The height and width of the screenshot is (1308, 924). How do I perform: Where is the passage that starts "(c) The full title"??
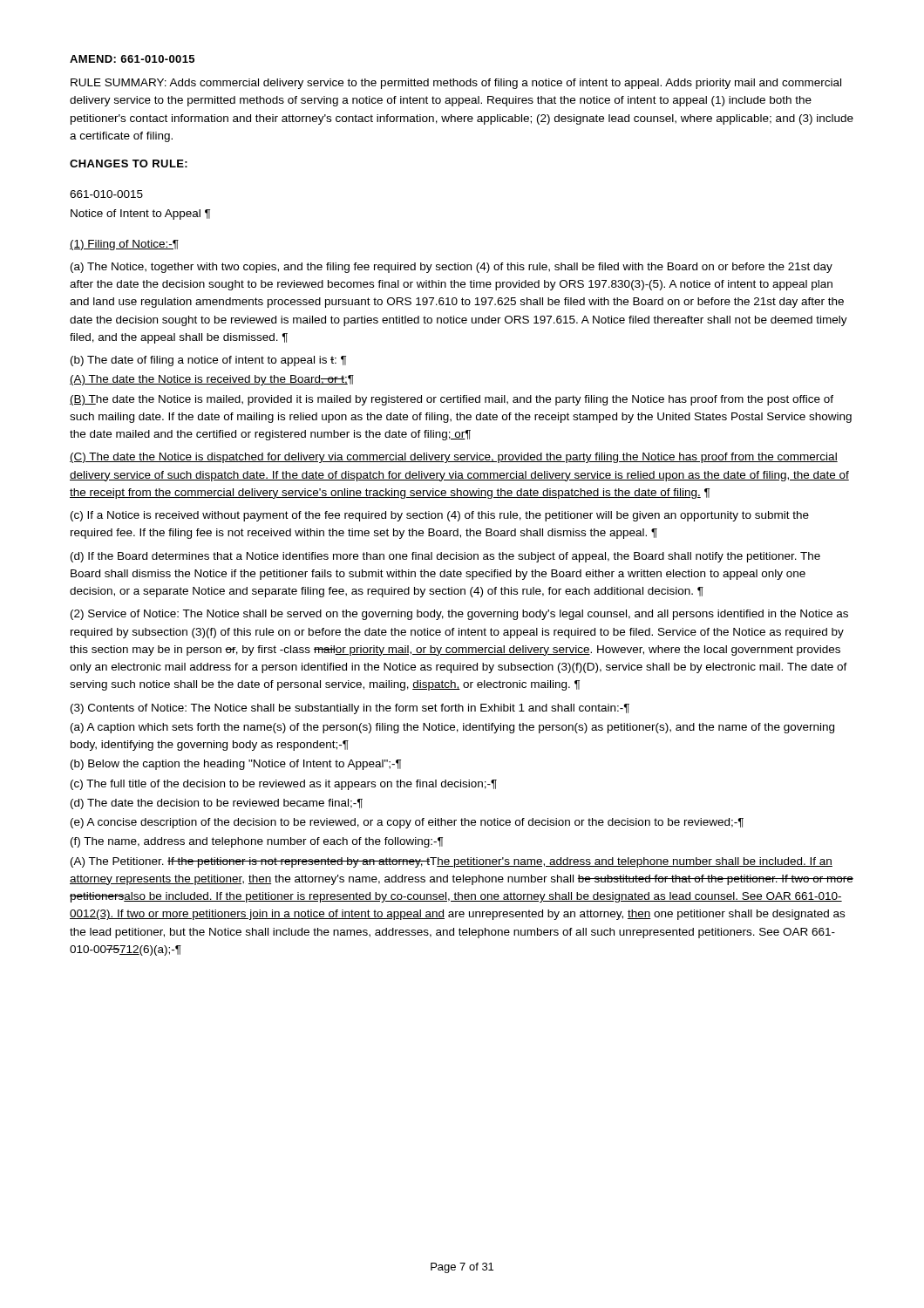click(x=283, y=783)
